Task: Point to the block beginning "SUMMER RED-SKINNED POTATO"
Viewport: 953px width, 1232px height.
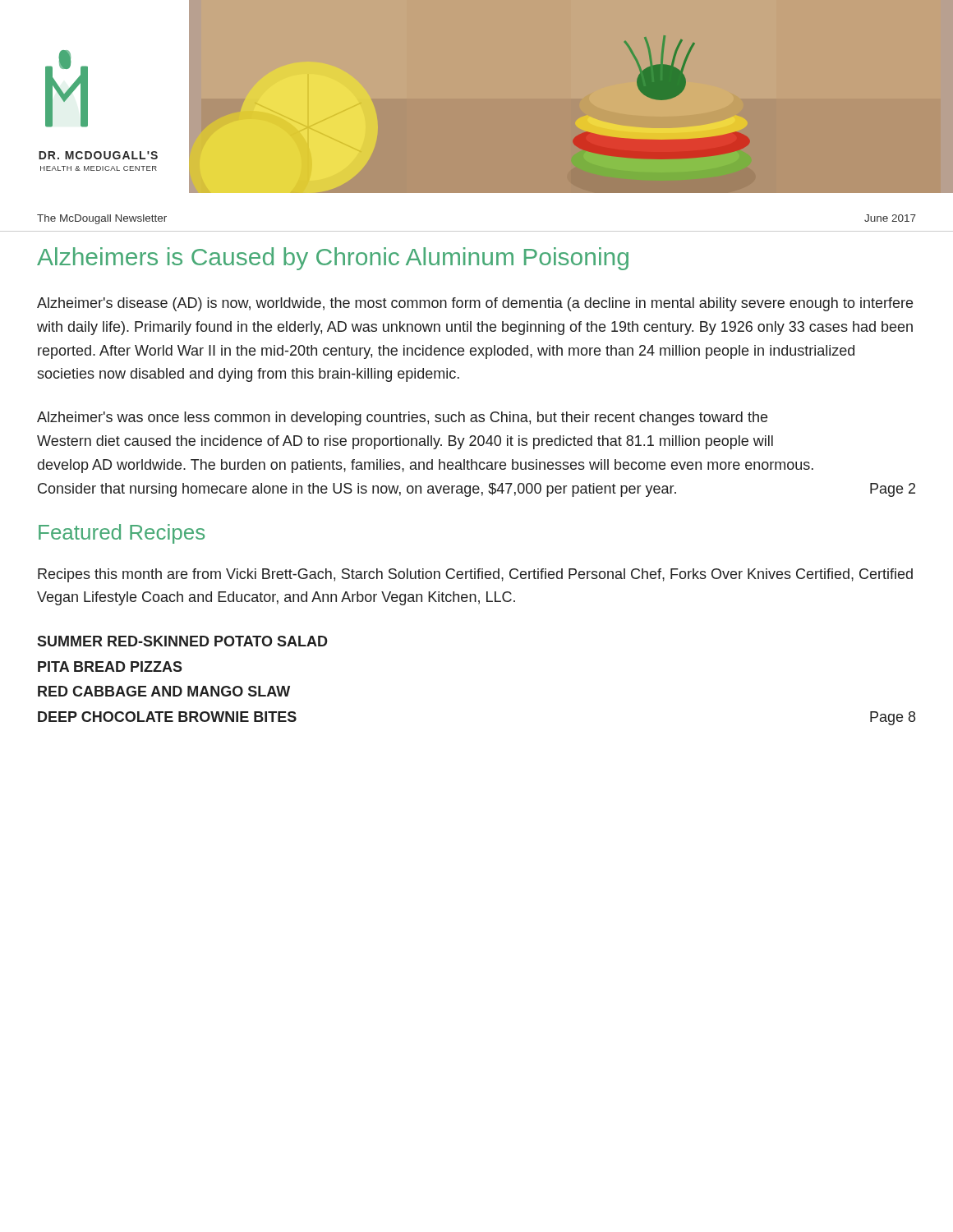Action: coord(182,641)
